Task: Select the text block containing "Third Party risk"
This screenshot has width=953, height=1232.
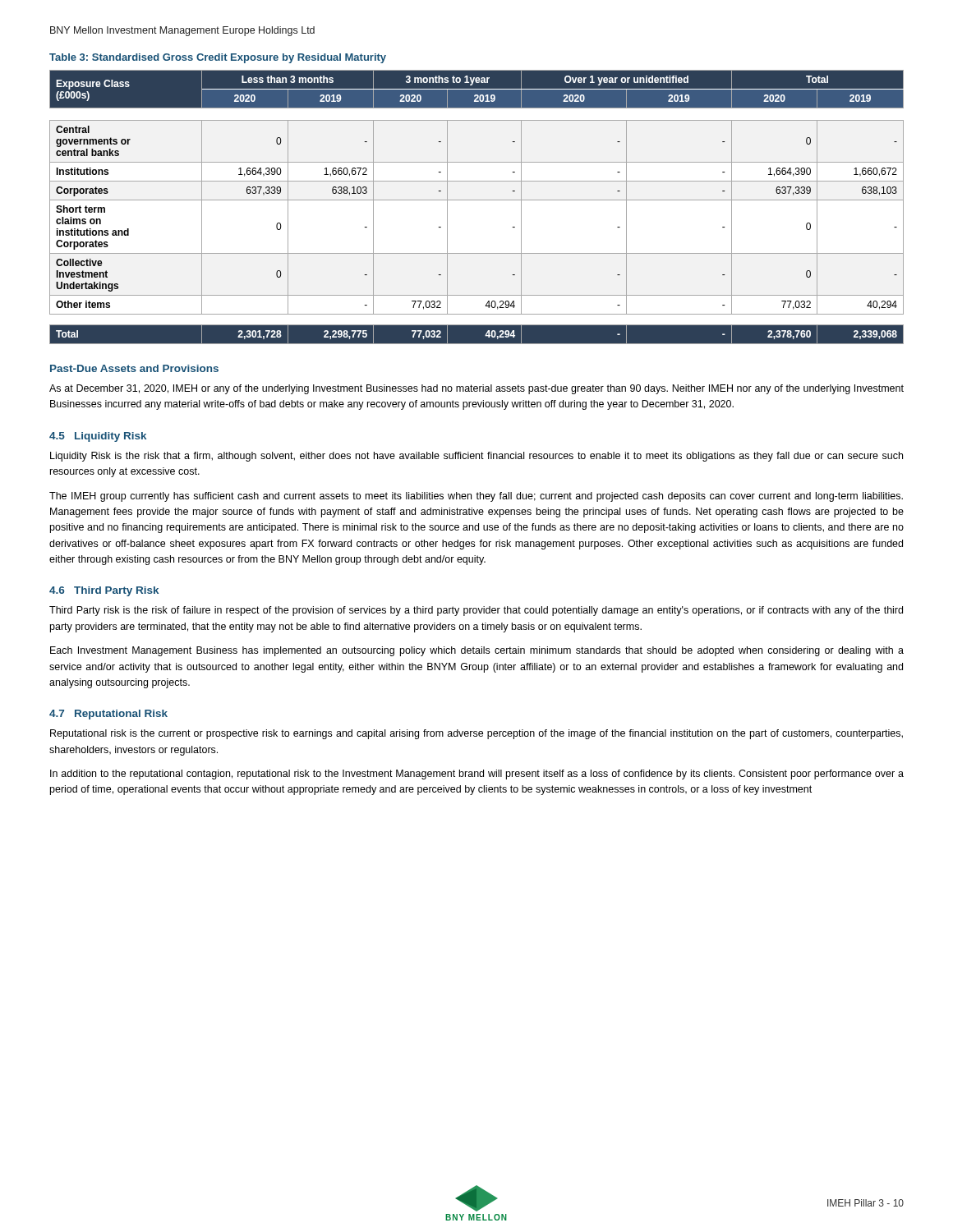Action: [476, 619]
